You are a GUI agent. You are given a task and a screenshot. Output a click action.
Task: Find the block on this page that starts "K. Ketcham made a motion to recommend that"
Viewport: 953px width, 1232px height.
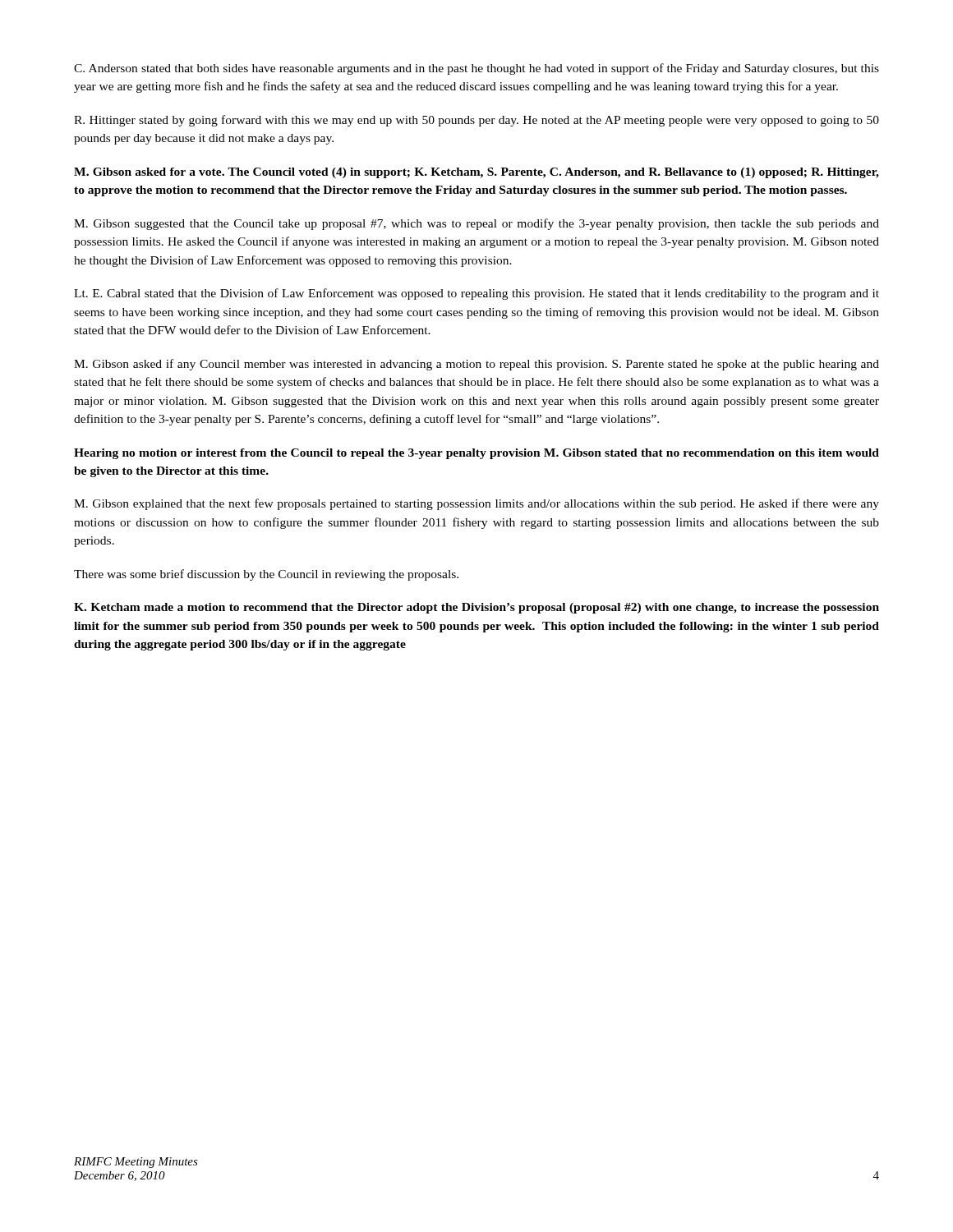tap(476, 625)
